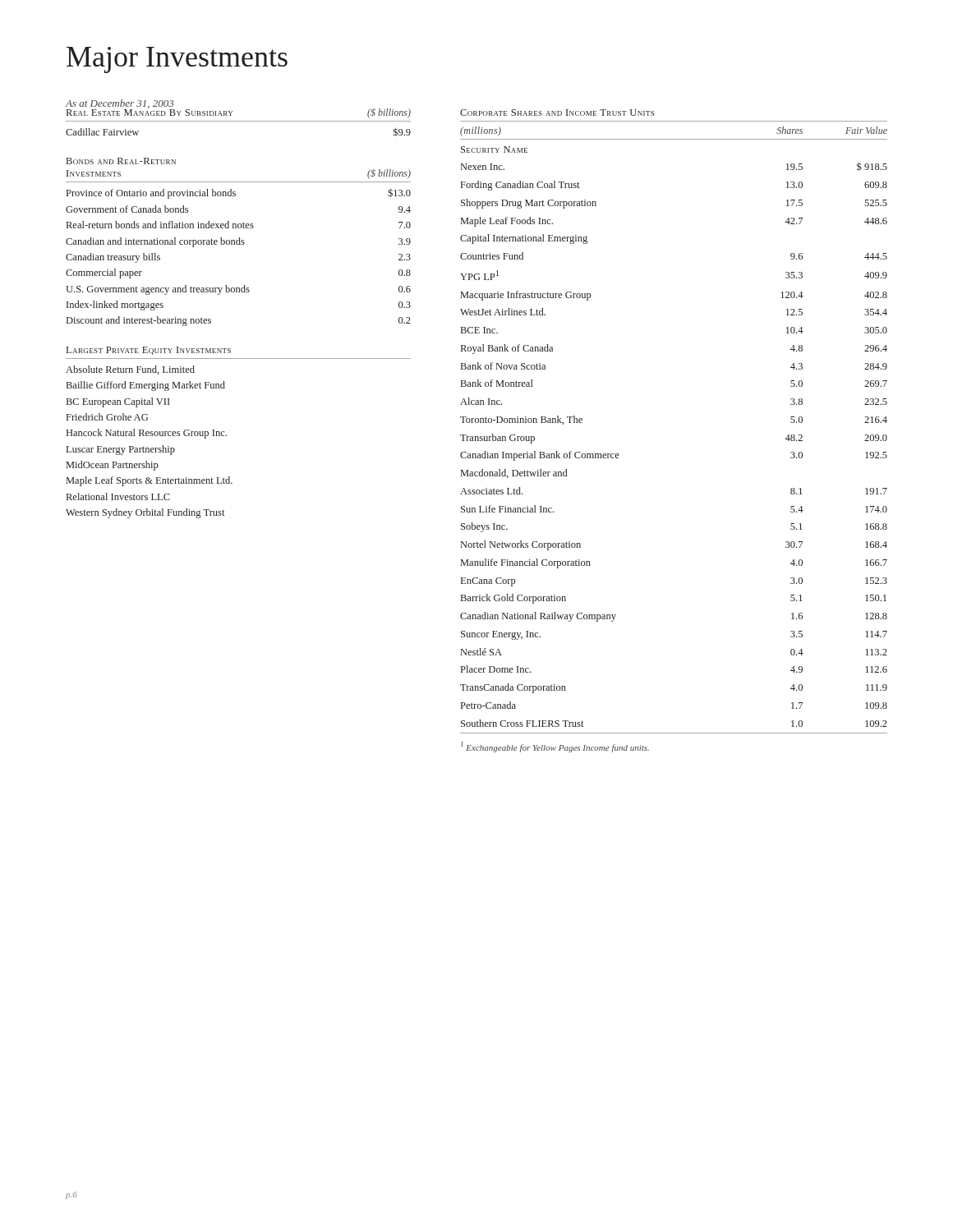The image size is (953, 1232).
Task: Point to the passage starting "Friedrich Grohe AG"
Action: coord(107,417)
